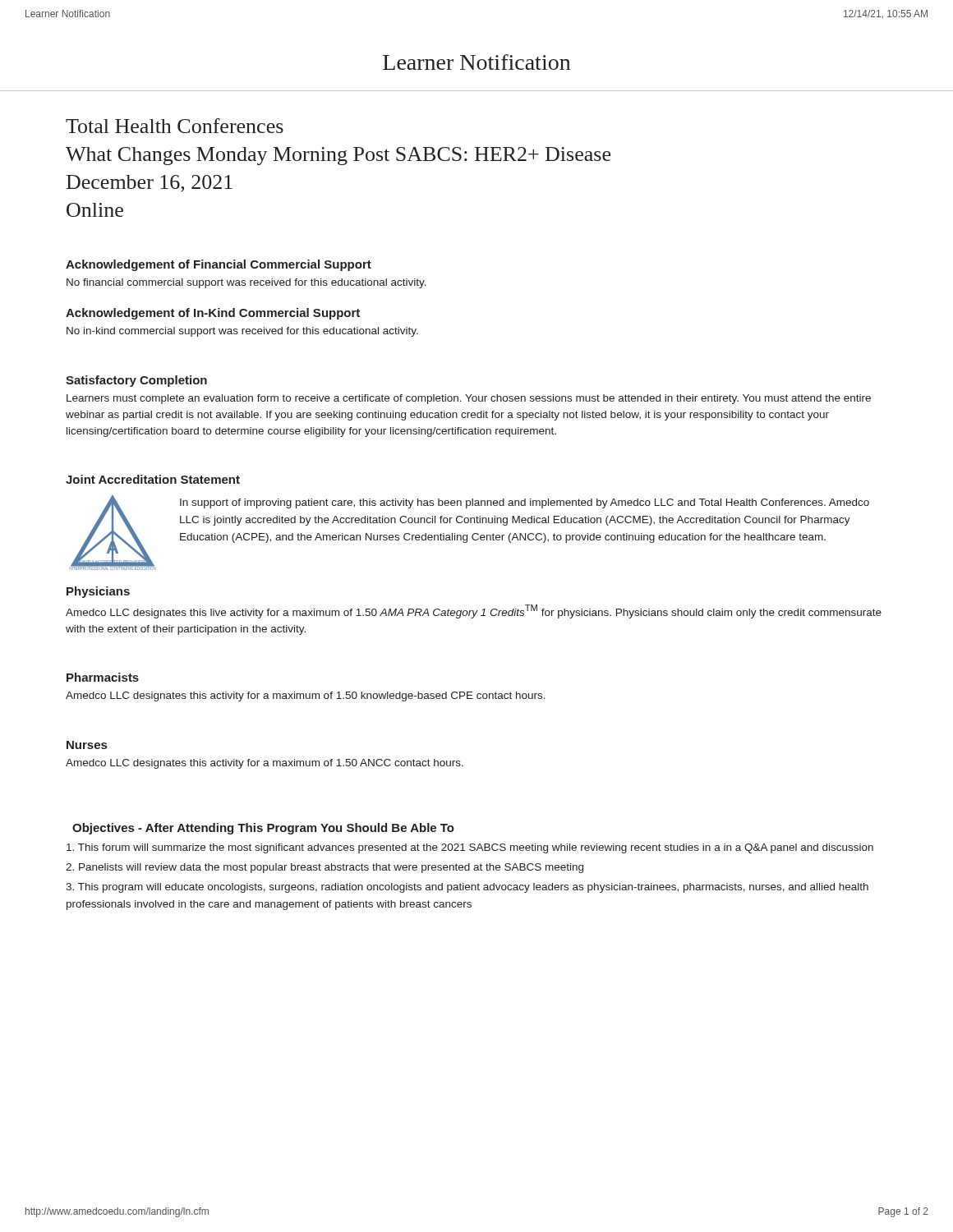The height and width of the screenshot is (1232, 953).
Task: Locate the passage starting "Satisfactory Completion"
Action: click(x=137, y=379)
